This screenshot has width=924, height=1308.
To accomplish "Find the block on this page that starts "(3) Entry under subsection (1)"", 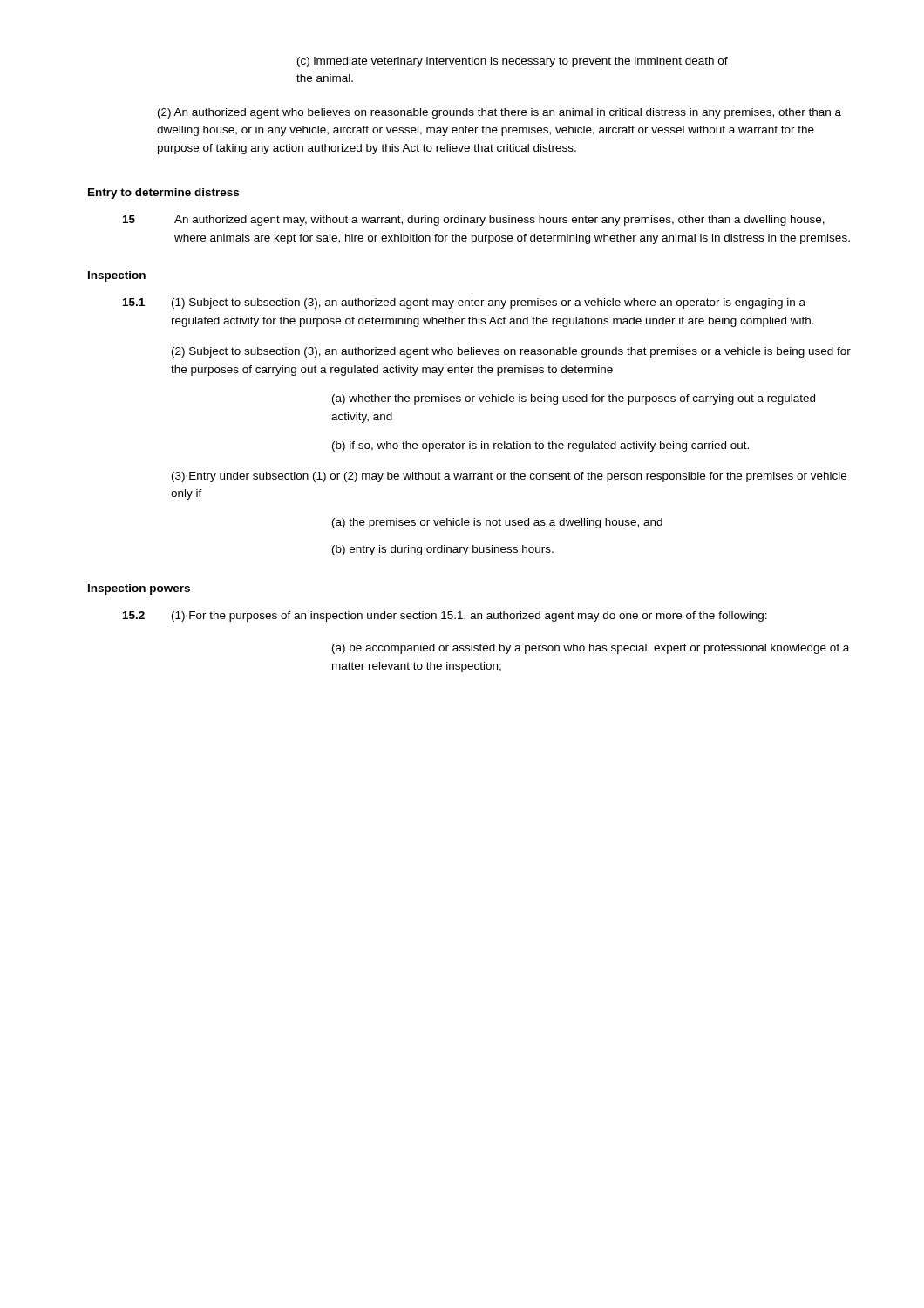I will pyautogui.click(x=509, y=484).
